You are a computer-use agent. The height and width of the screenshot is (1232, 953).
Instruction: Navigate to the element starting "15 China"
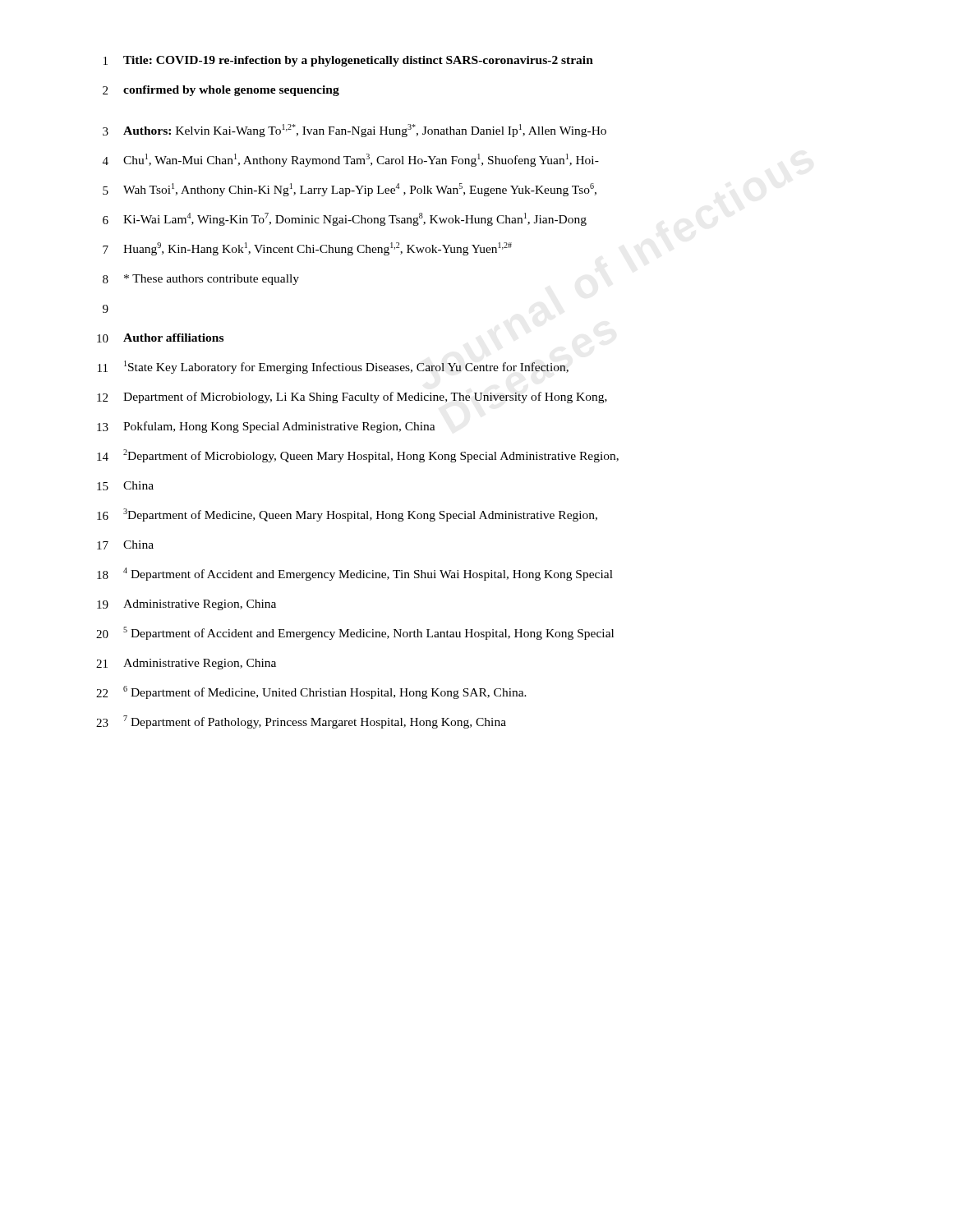(x=125, y=486)
